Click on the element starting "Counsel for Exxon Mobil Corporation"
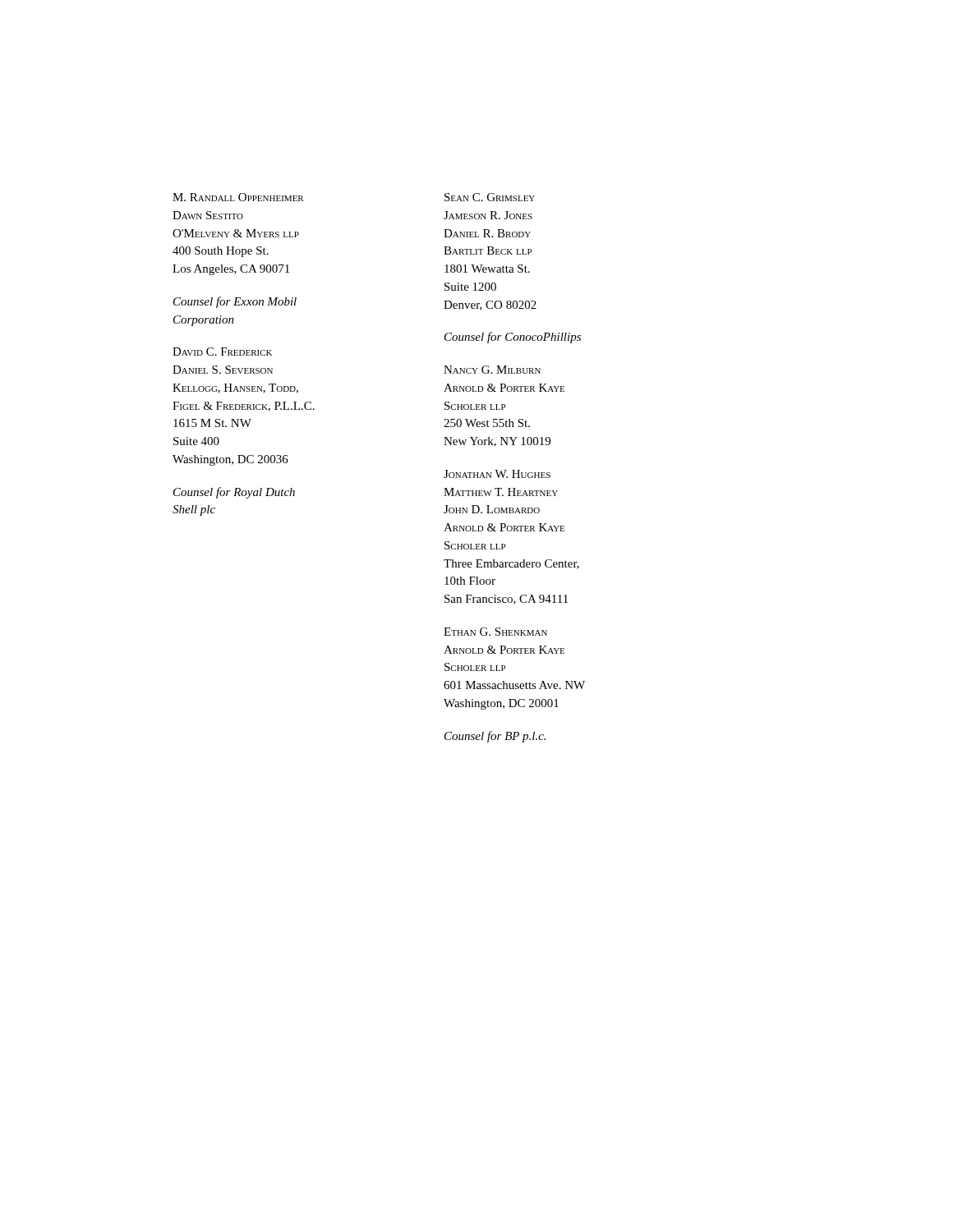The width and height of the screenshot is (953, 1232). pos(300,311)
